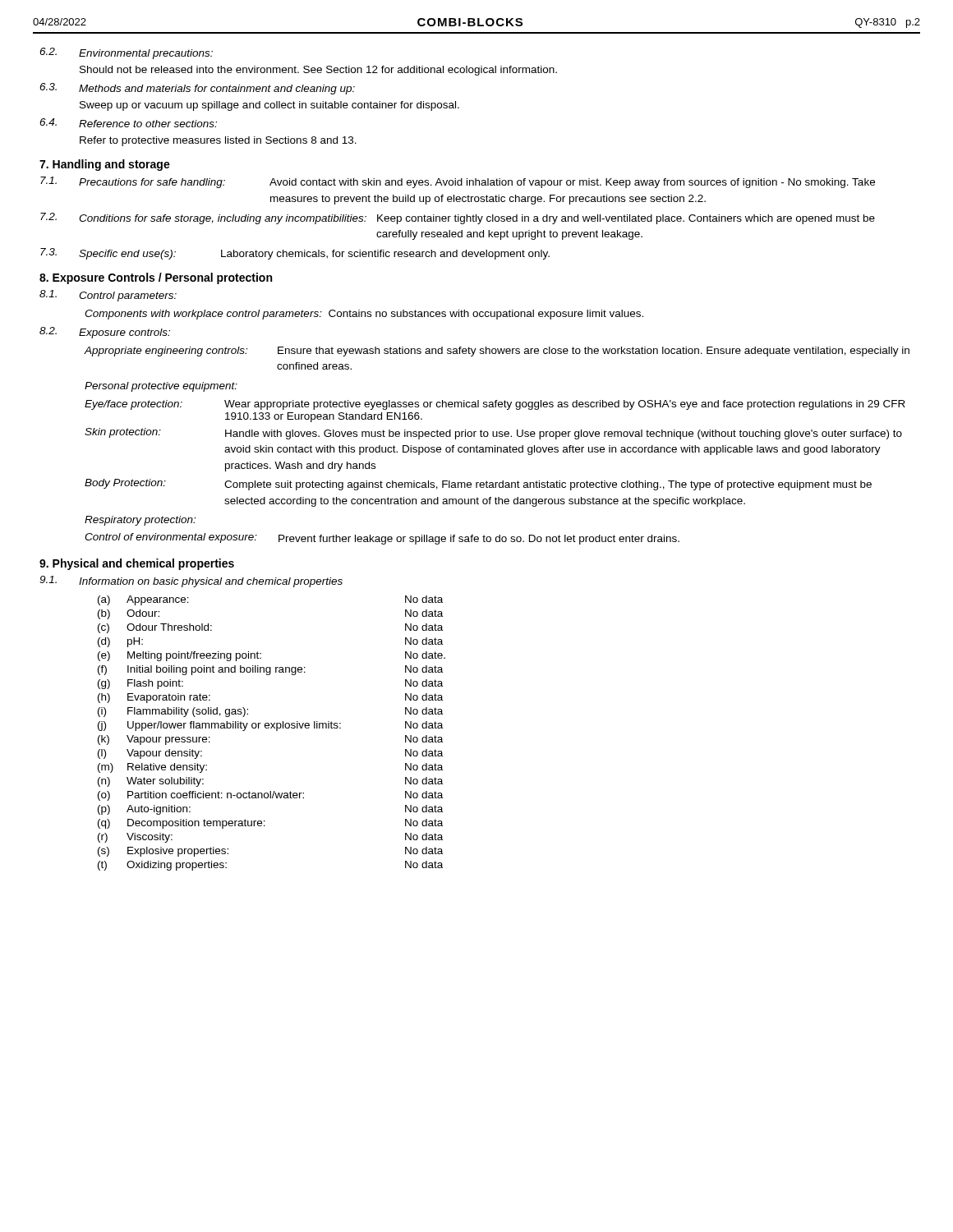The image size is (953, 1232).
Task: Select the section header that reads "8. Exposure Controls / Personal protection"
Action: (x=156, y=278)
